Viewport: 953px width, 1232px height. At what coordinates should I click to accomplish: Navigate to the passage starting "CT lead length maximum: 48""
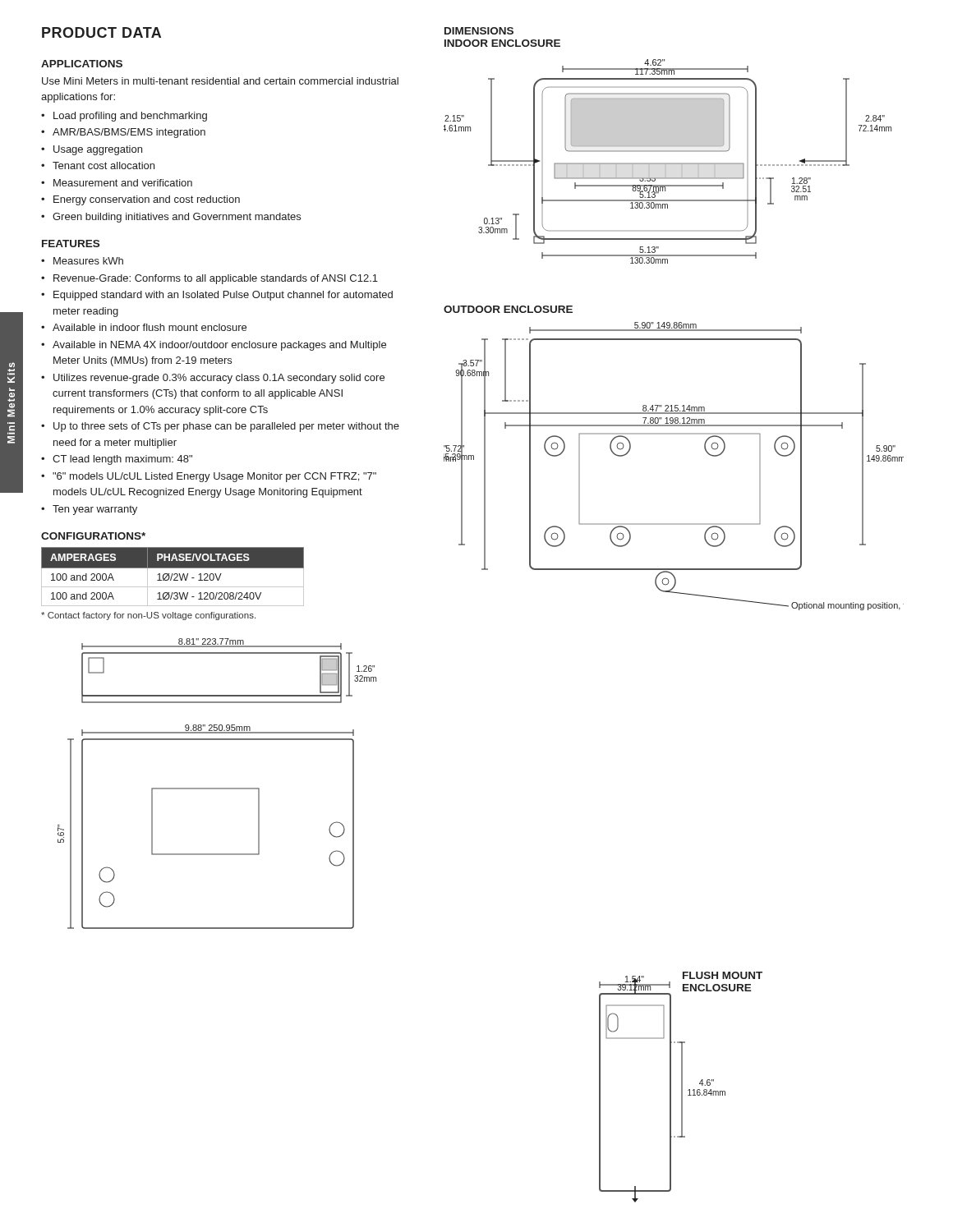click(x=117, y=460)
